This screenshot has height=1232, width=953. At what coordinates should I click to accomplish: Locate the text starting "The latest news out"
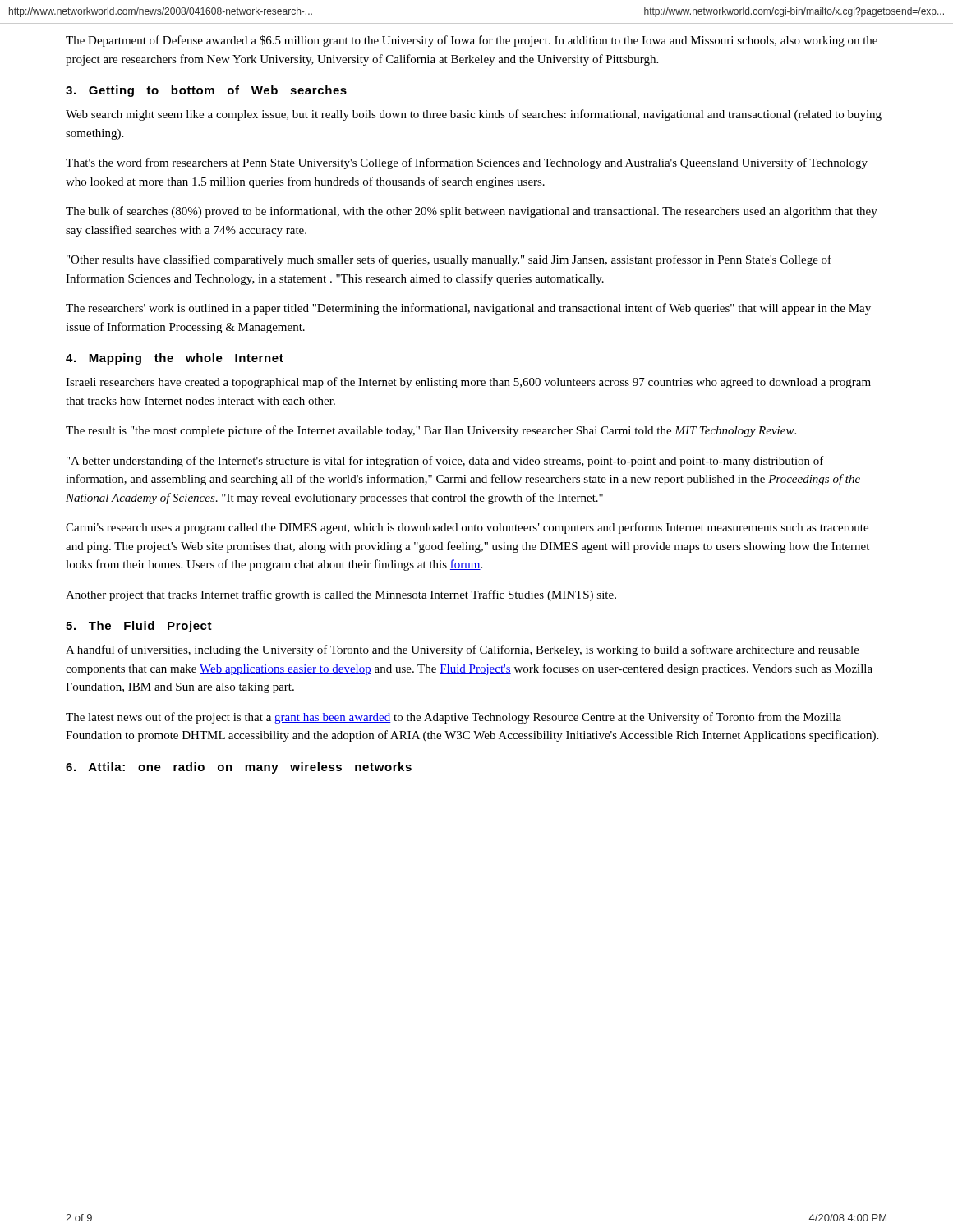tap(472, 726)
